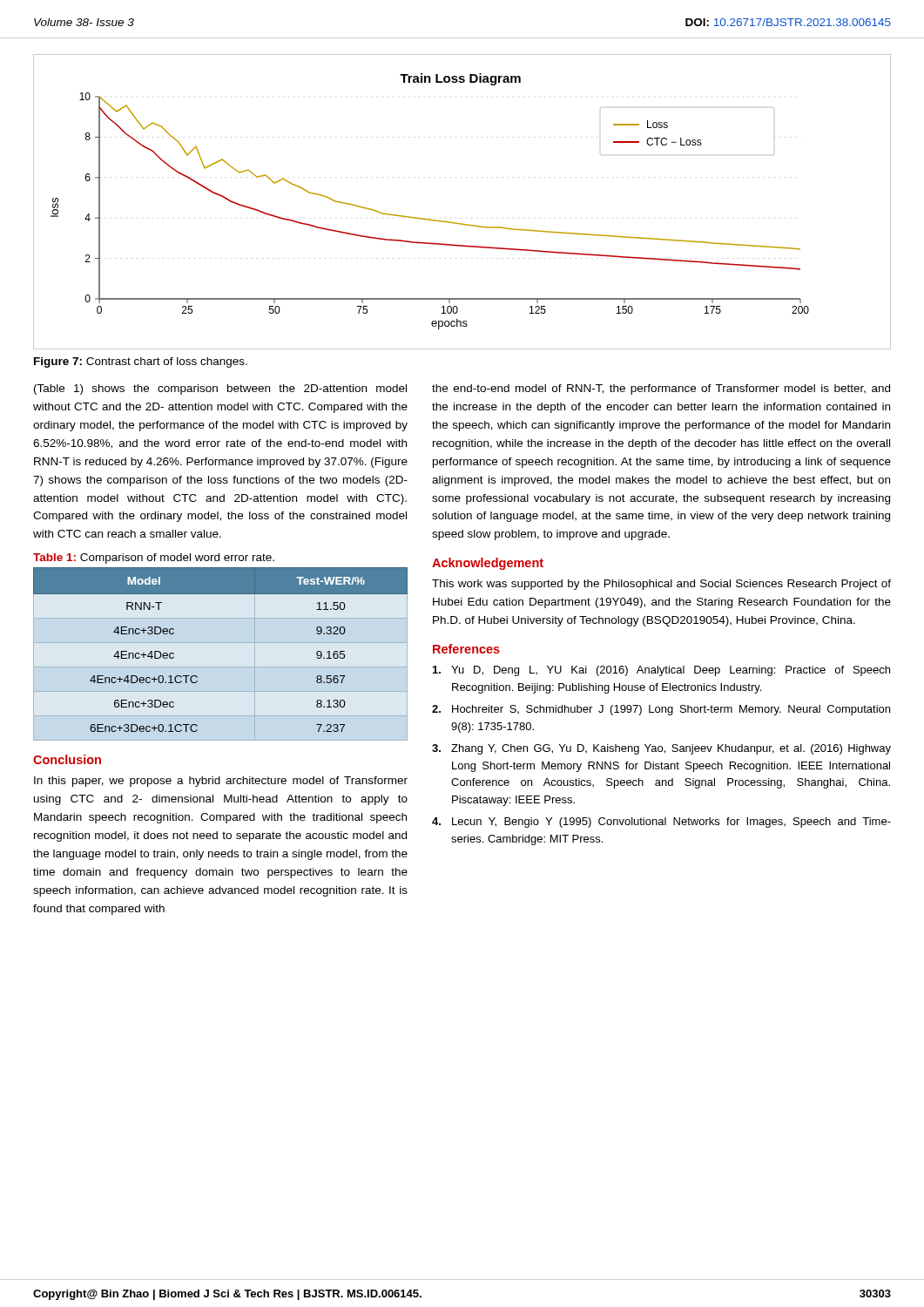
Task: Find the line chart
Action: 462,202
